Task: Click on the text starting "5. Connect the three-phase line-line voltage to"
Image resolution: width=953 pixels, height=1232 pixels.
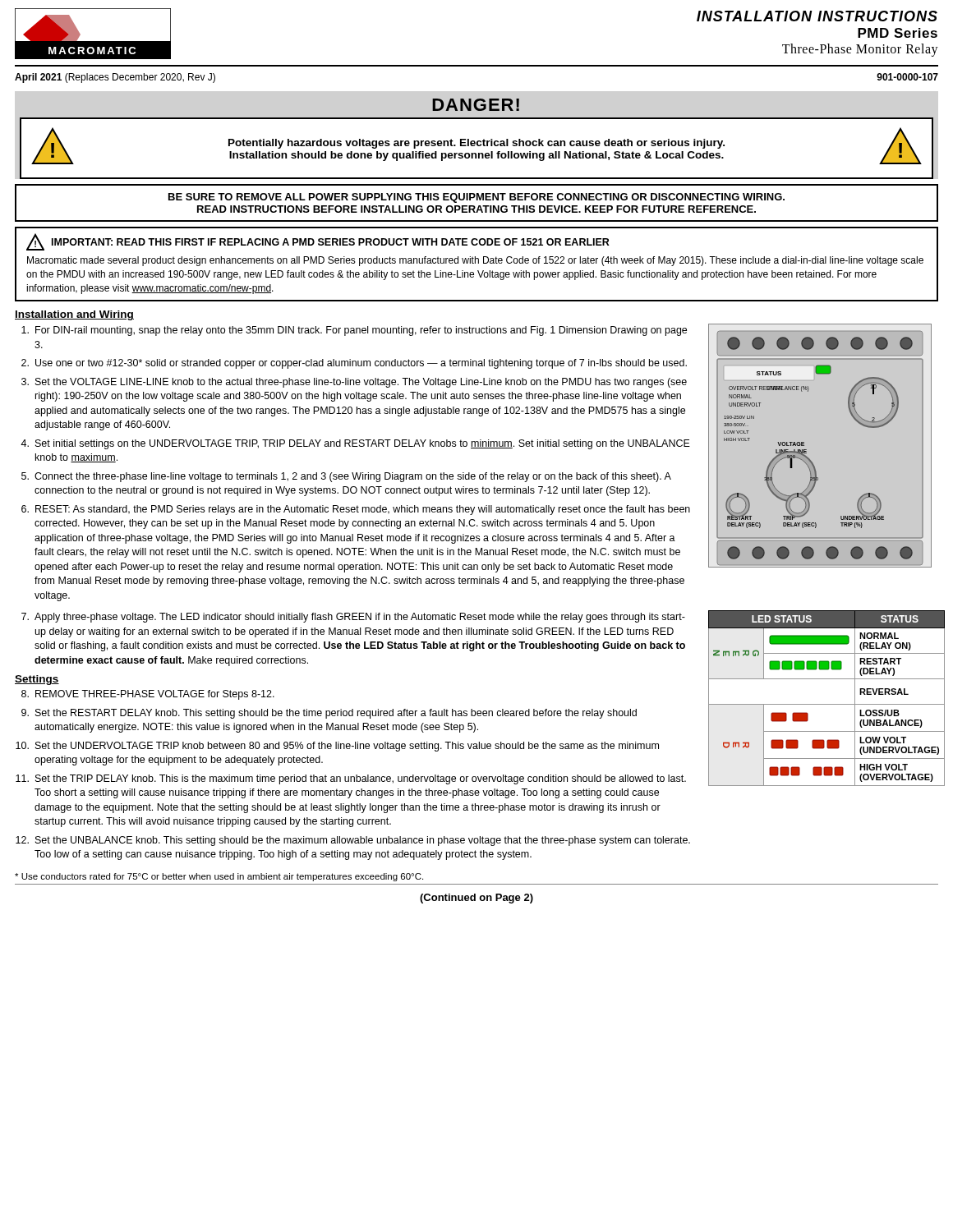Action: pyautogui.click(x=354, y=484)
